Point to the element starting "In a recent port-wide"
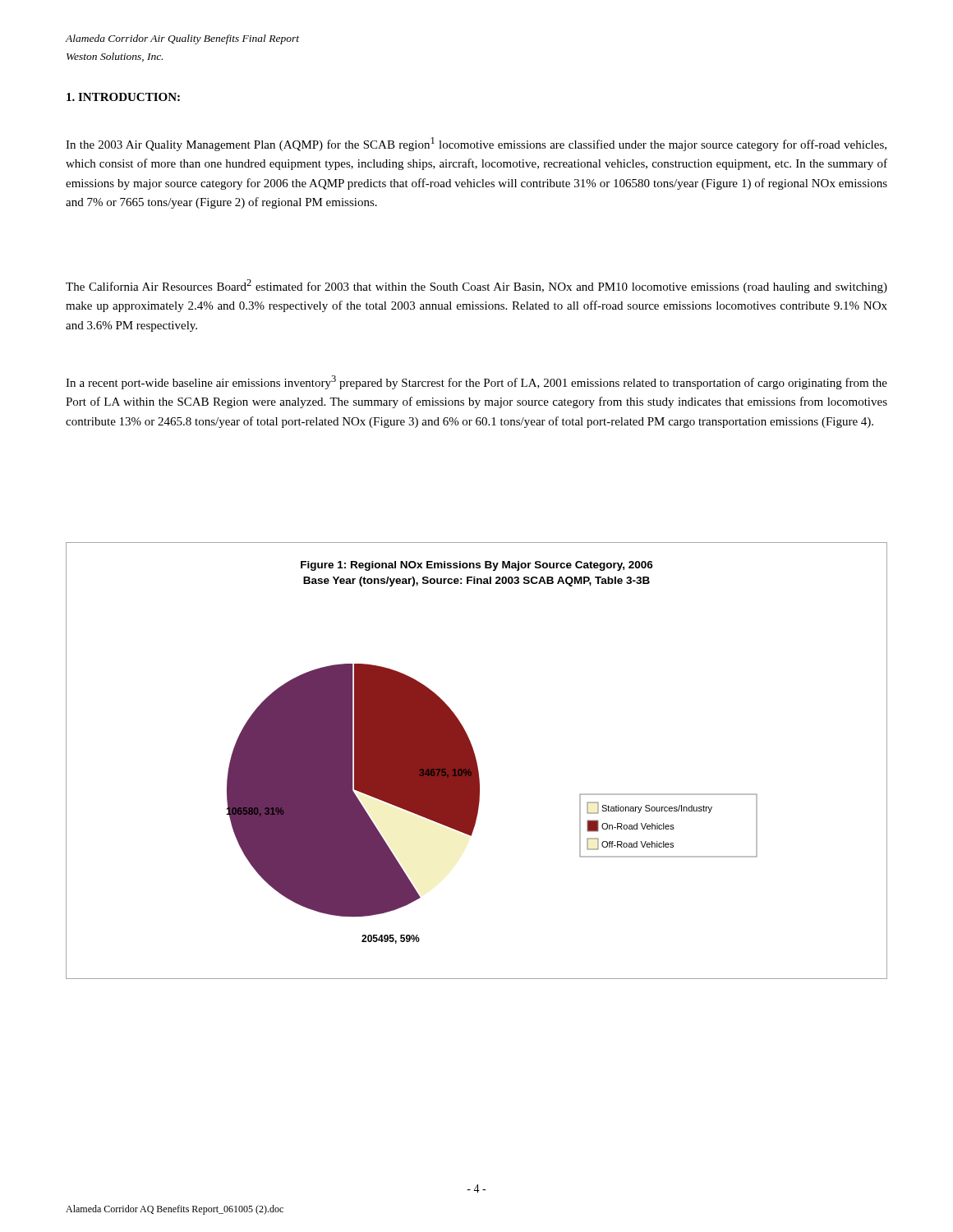The height and width of the screenshot is (1232, 953). point(476,400)
